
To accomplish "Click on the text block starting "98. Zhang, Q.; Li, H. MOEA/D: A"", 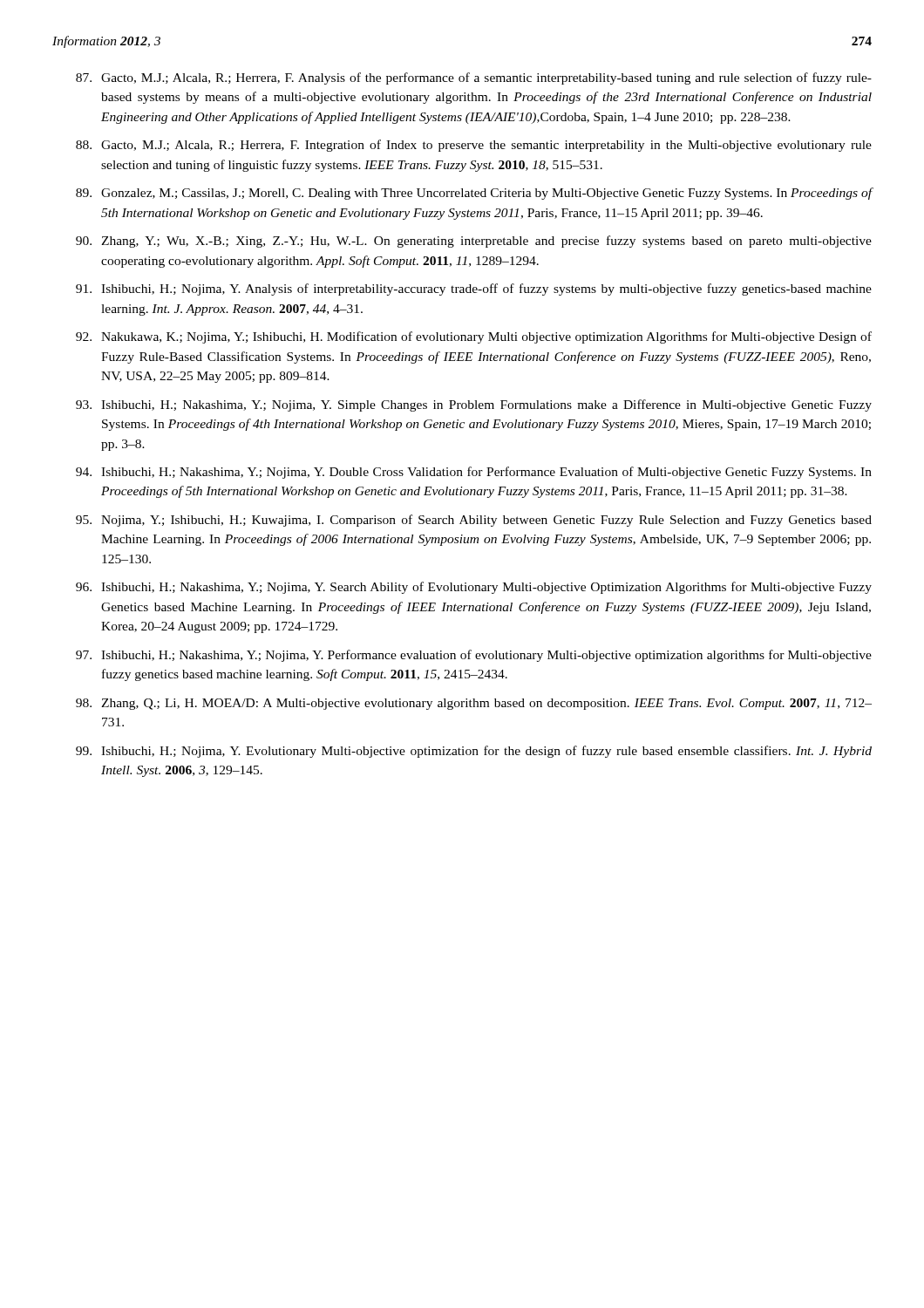I will (x=462, y=713).
